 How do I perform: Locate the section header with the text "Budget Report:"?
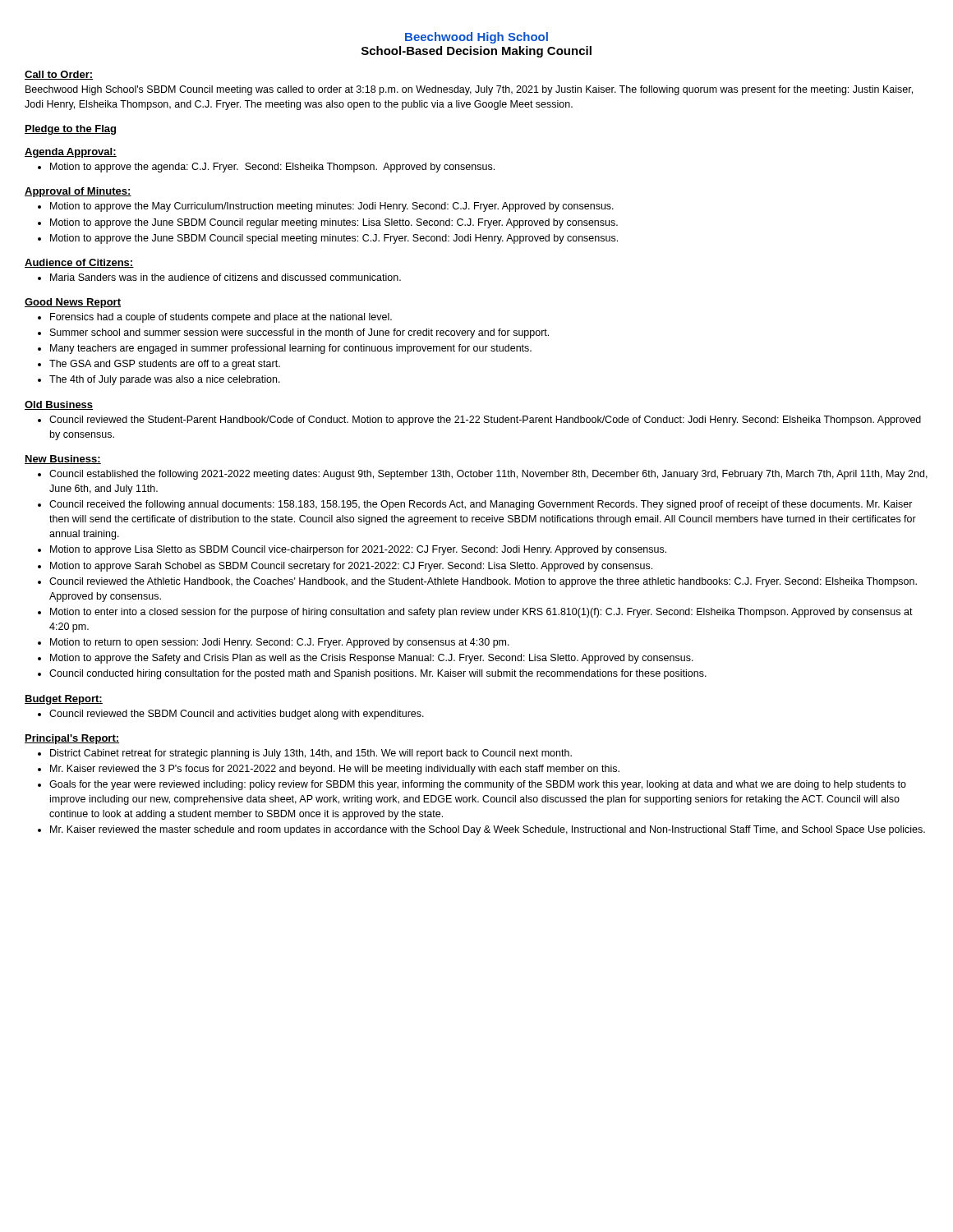(x=64, y=698)
